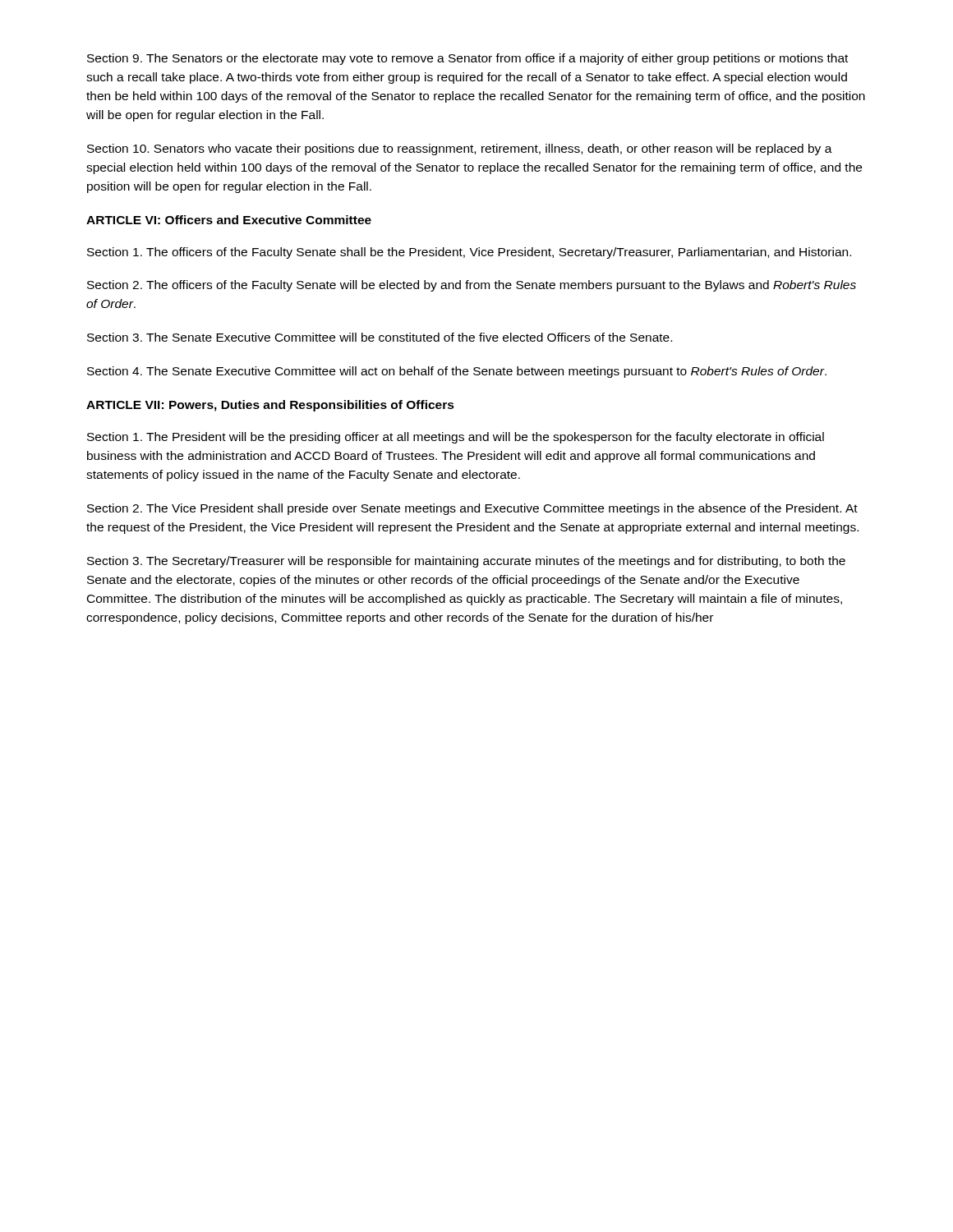Point to the text block starting "Section 4. The"
This screenshot has height=1232, width=953.
coord(457,371)
